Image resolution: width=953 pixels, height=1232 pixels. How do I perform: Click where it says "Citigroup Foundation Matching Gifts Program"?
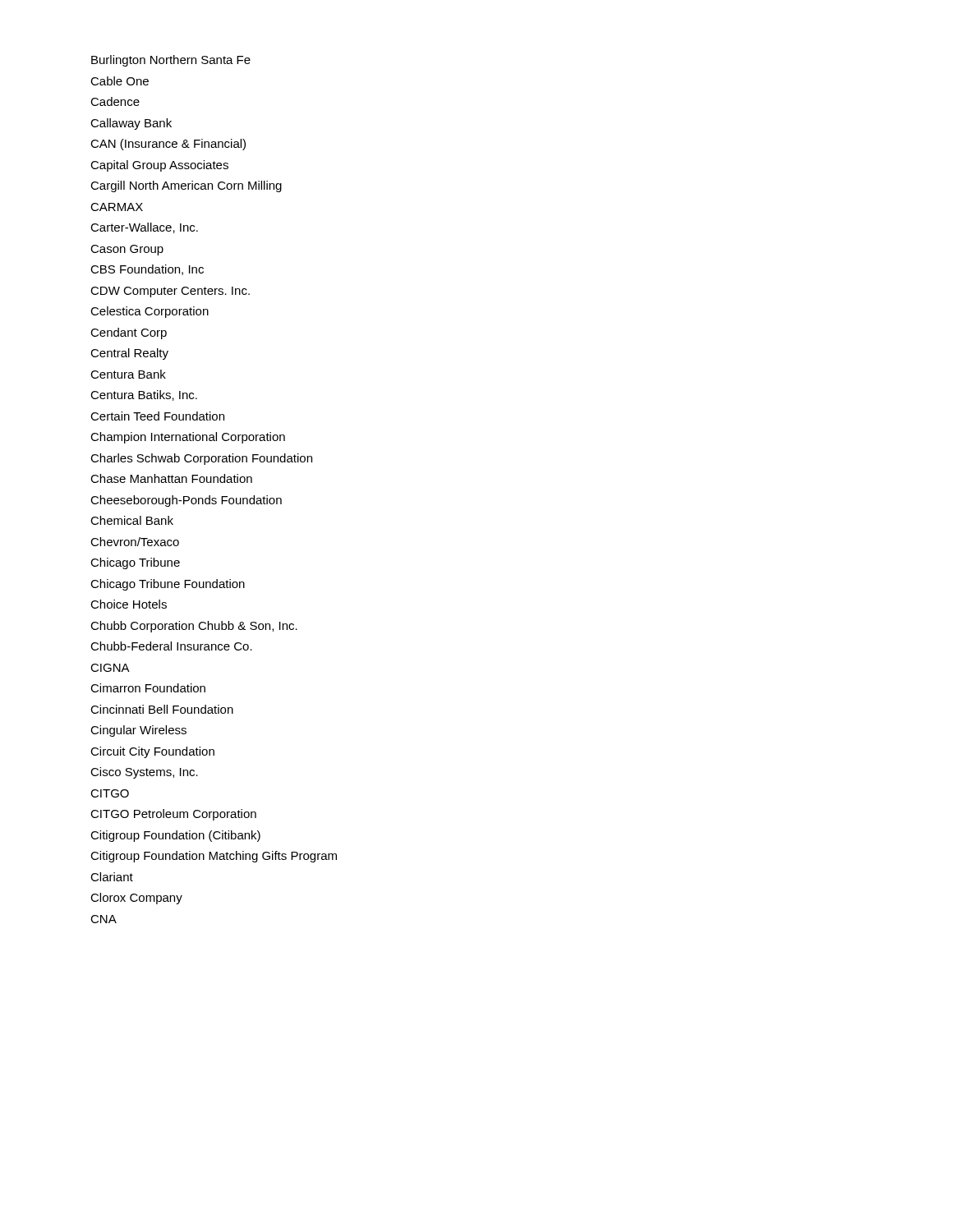coord(214,855)
